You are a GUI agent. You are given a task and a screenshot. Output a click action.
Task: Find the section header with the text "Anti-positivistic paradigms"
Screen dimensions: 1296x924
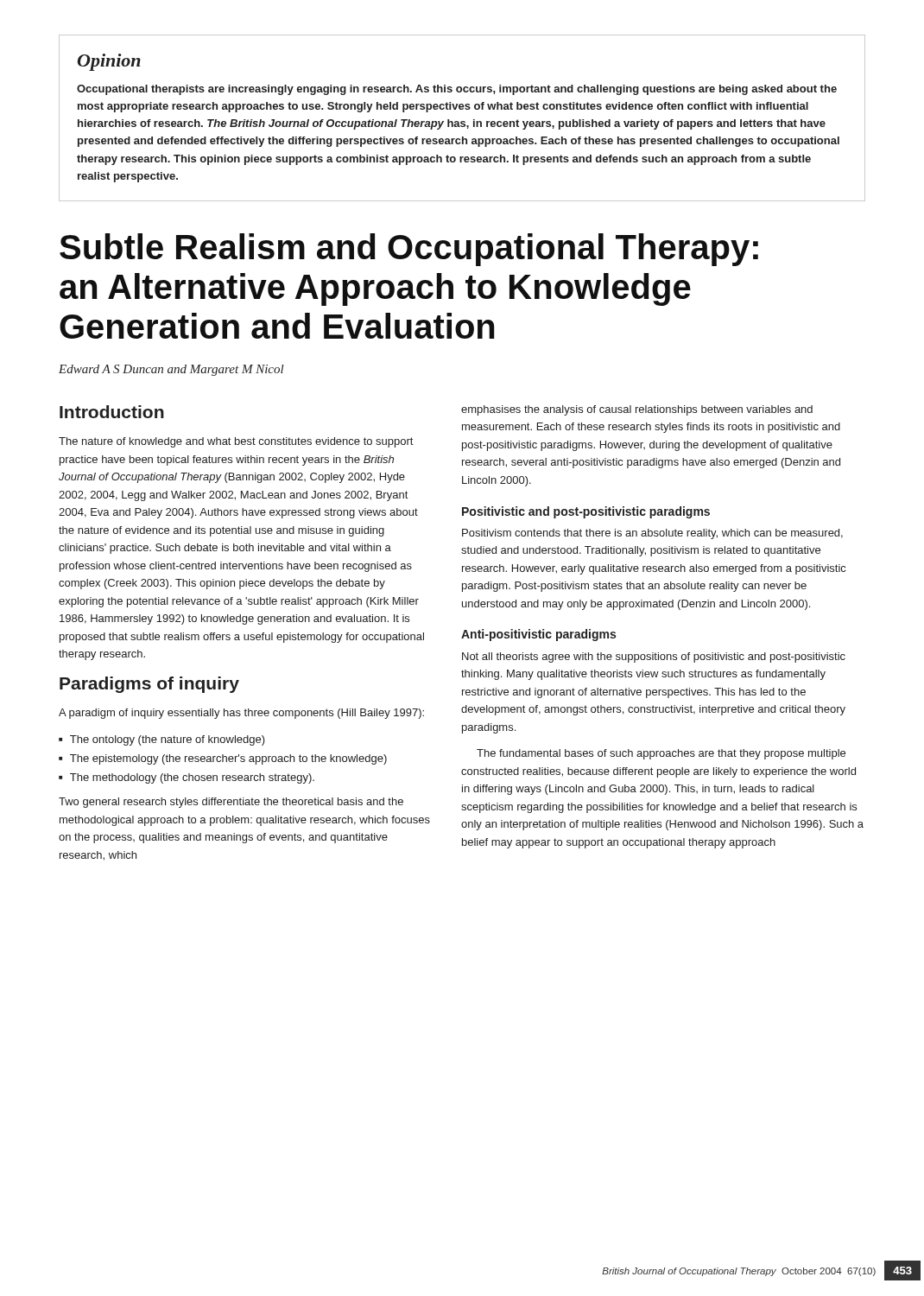pyautogui.click(x=539, y=634)
